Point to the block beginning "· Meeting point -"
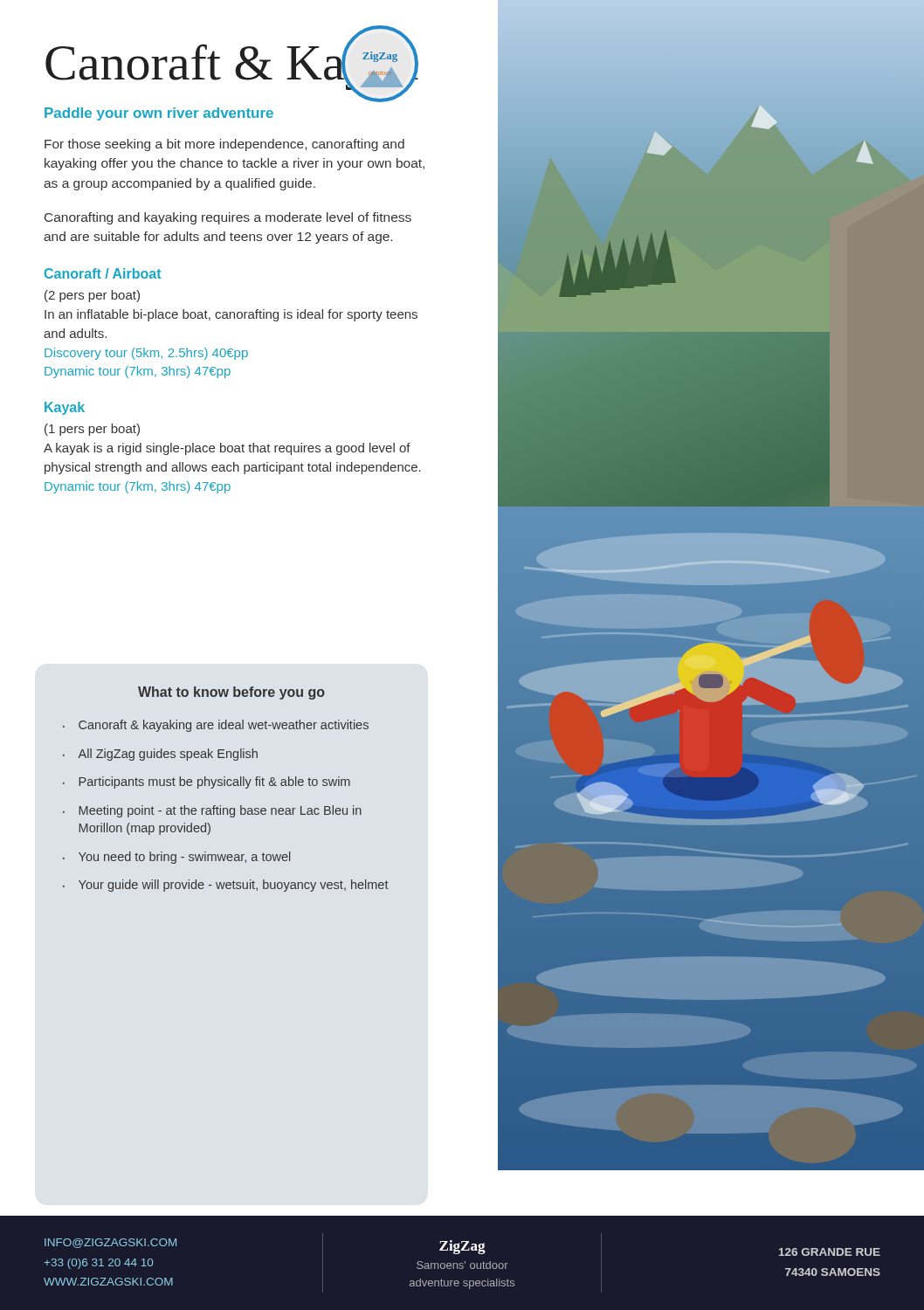Screen dimensions: 1310x924 [x=231, y=819]
